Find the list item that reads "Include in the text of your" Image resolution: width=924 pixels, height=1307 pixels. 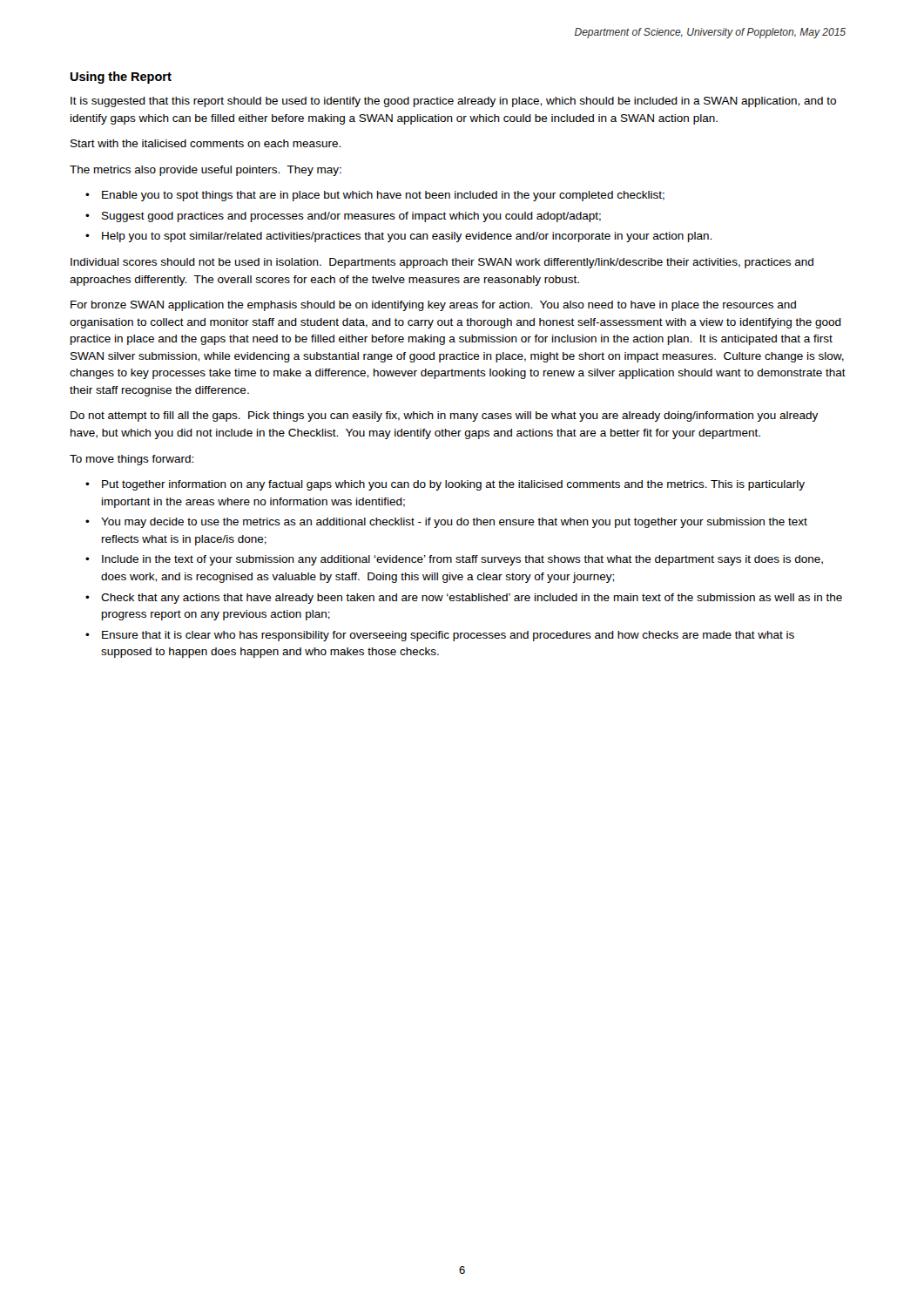click(462, 568)
